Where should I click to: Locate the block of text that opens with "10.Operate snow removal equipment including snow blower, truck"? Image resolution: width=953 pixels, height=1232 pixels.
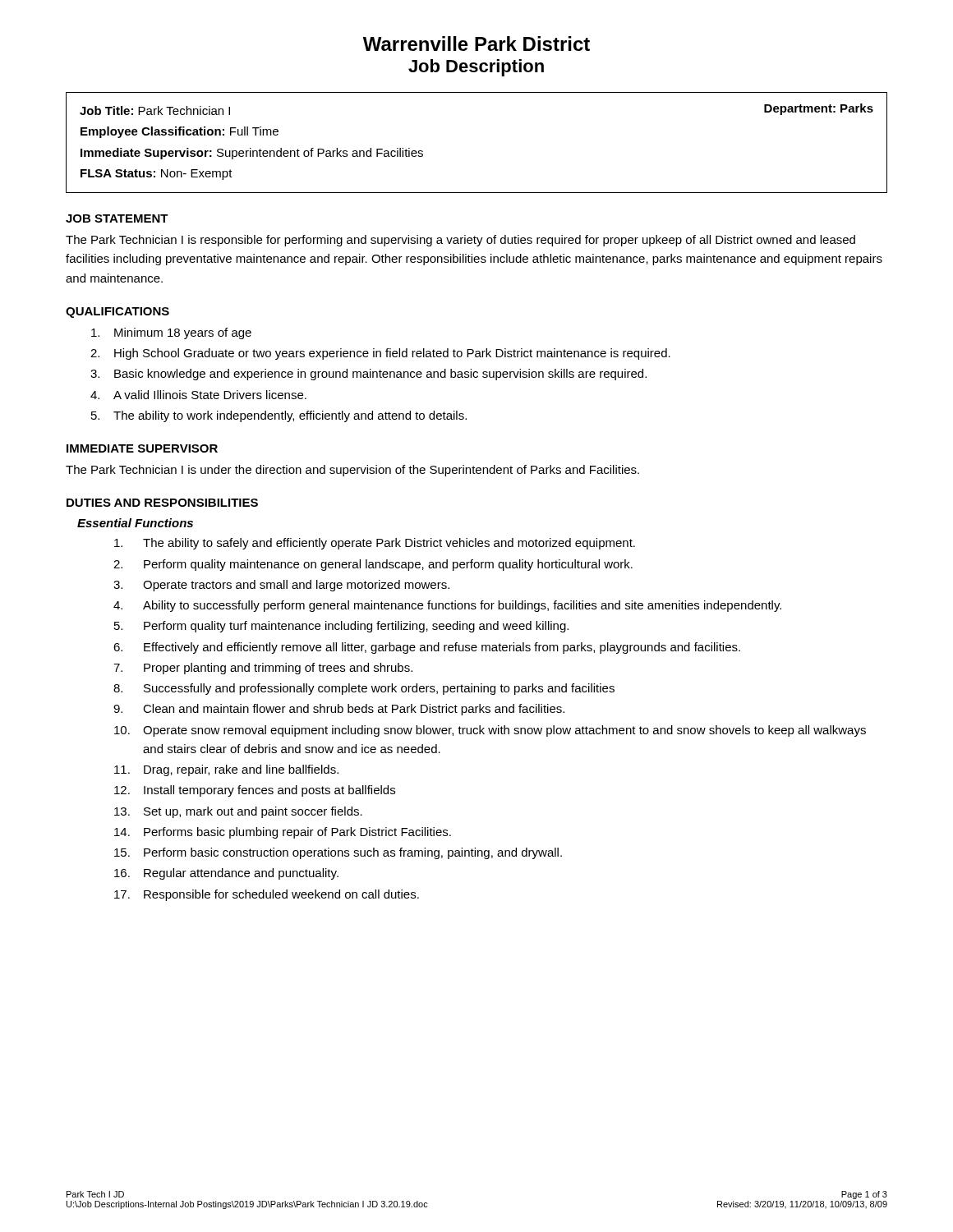click(x=500, y=739)
